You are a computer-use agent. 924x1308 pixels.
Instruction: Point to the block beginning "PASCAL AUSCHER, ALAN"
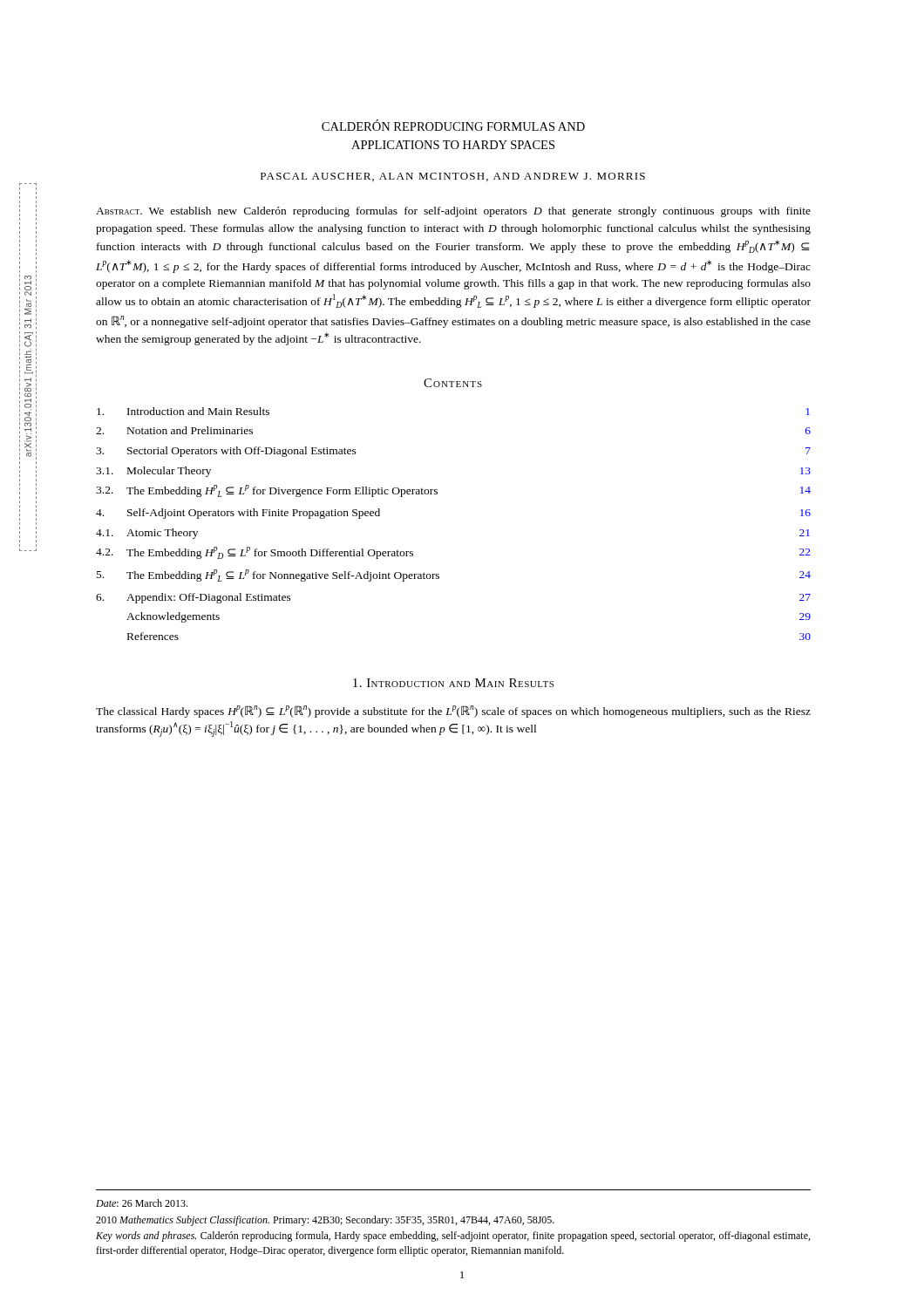(453, 176)
